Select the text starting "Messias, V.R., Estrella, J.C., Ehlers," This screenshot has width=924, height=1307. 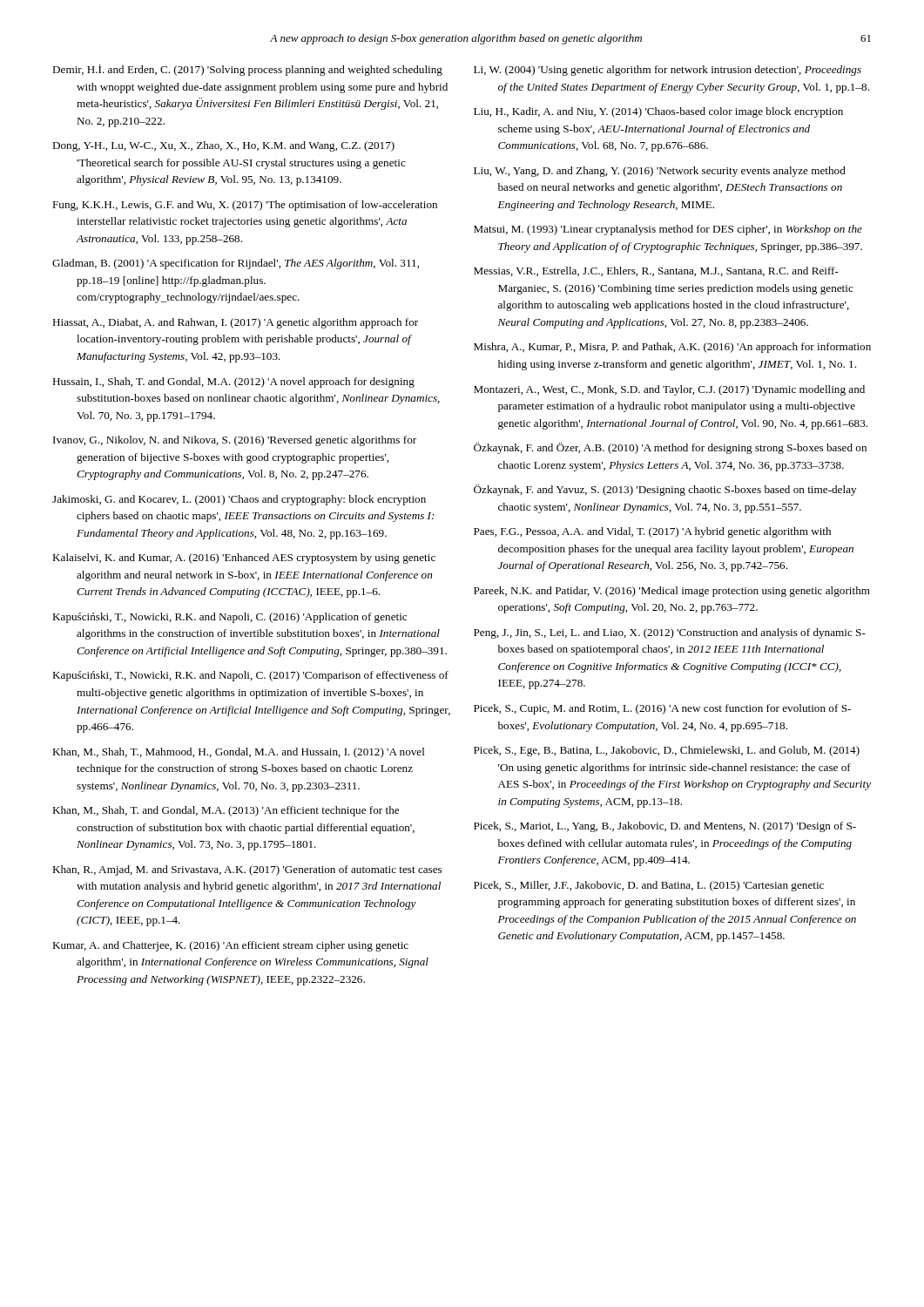coord(663,296)
